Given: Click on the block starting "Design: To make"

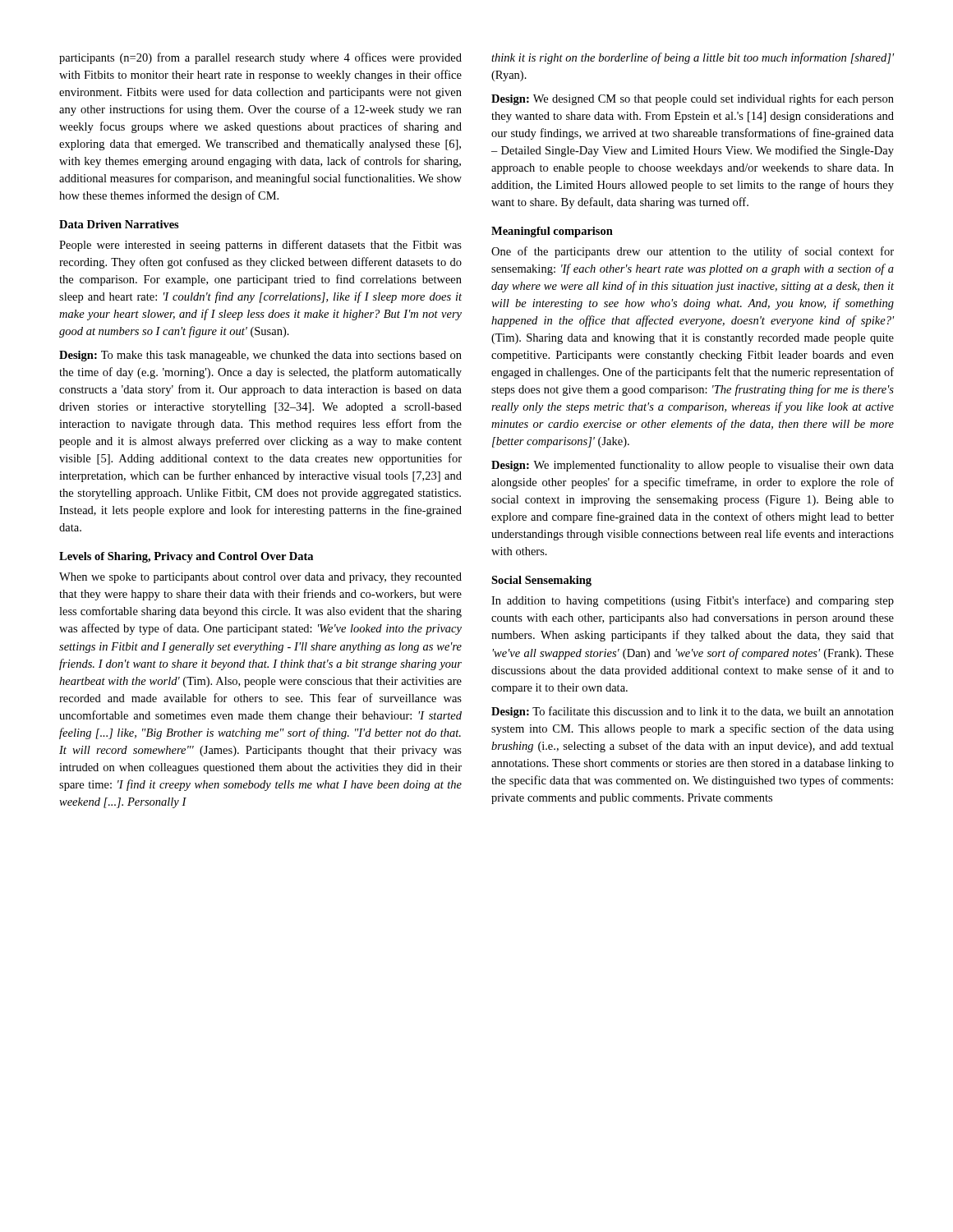Looking at the screenshot, I should [x=260, y=442].
